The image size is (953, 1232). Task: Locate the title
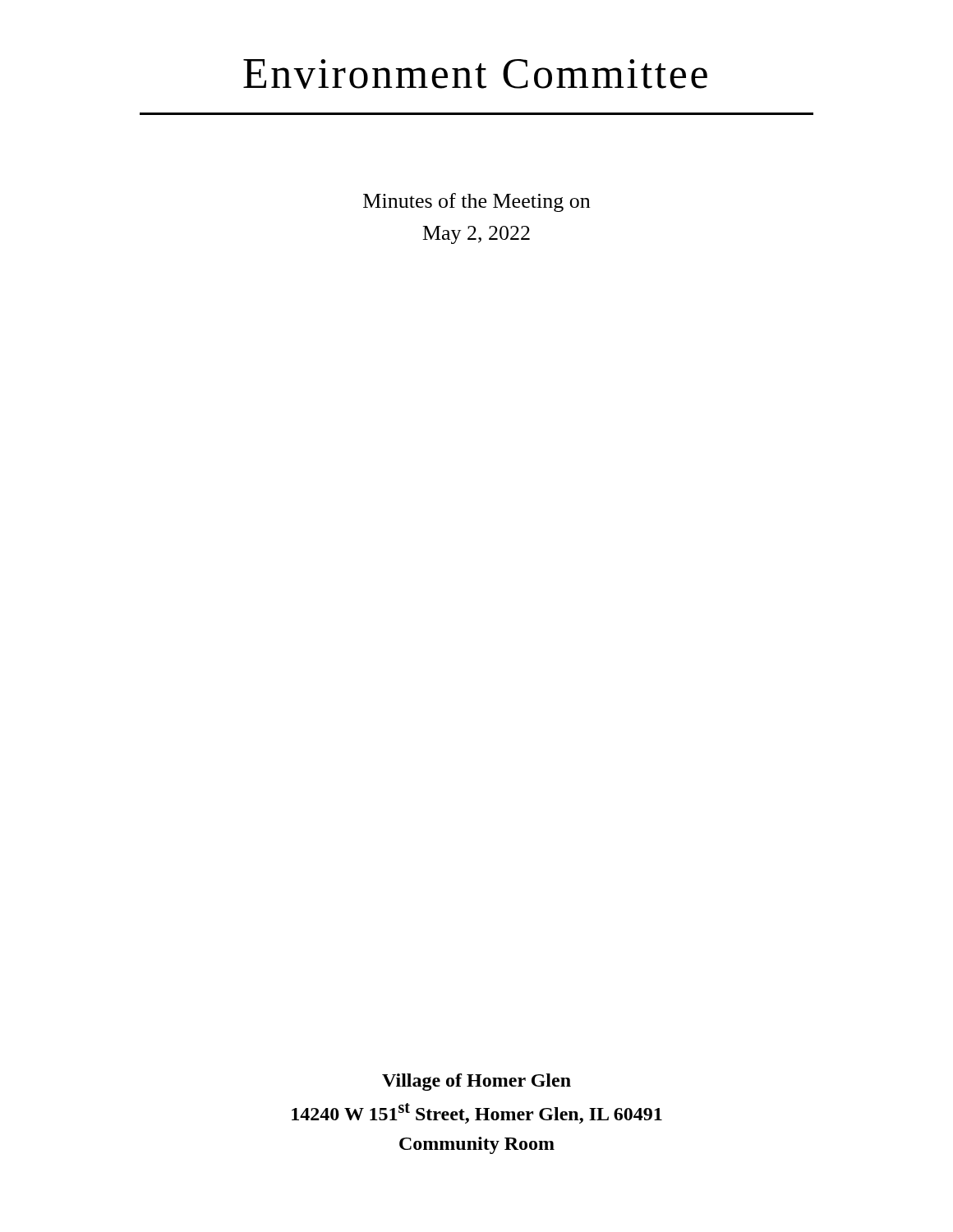(476, 82)
